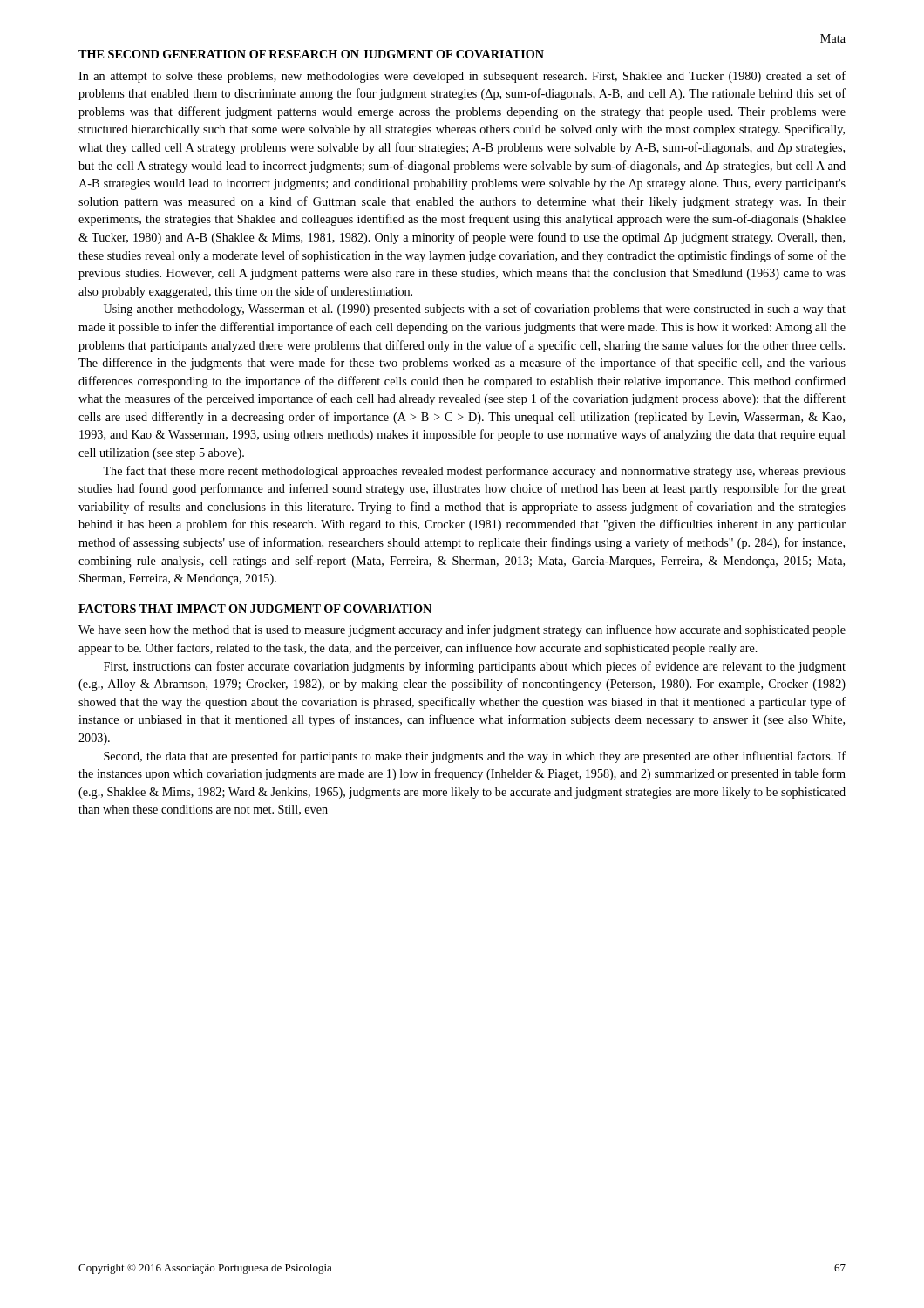Locate the text block that reads "Second, the data that are presented"
The width and height of the screenshot is (924, 1308).
click(x=462, y=783)
